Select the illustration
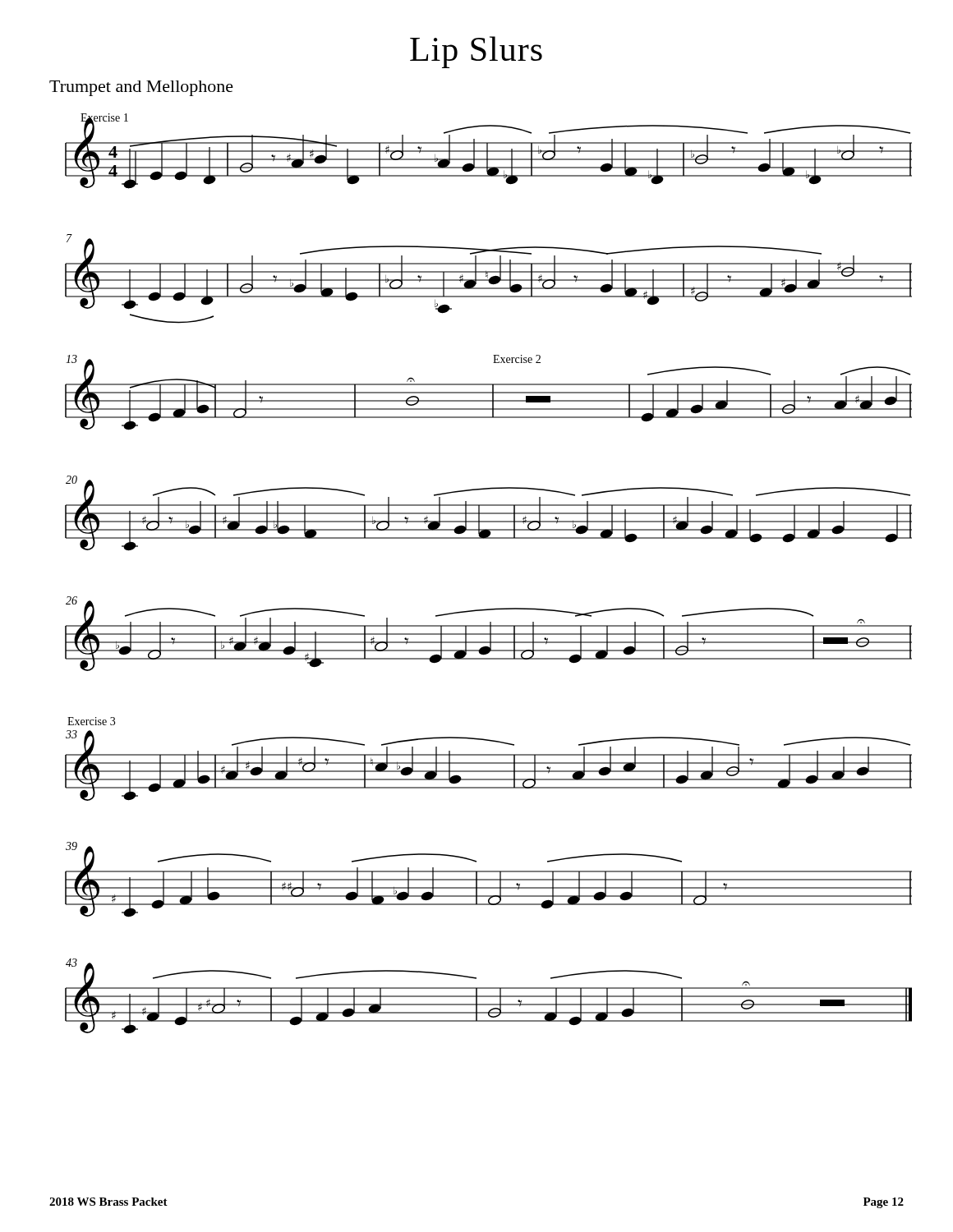Screen dimensions: 1232x953 click(x=476, y=584)
